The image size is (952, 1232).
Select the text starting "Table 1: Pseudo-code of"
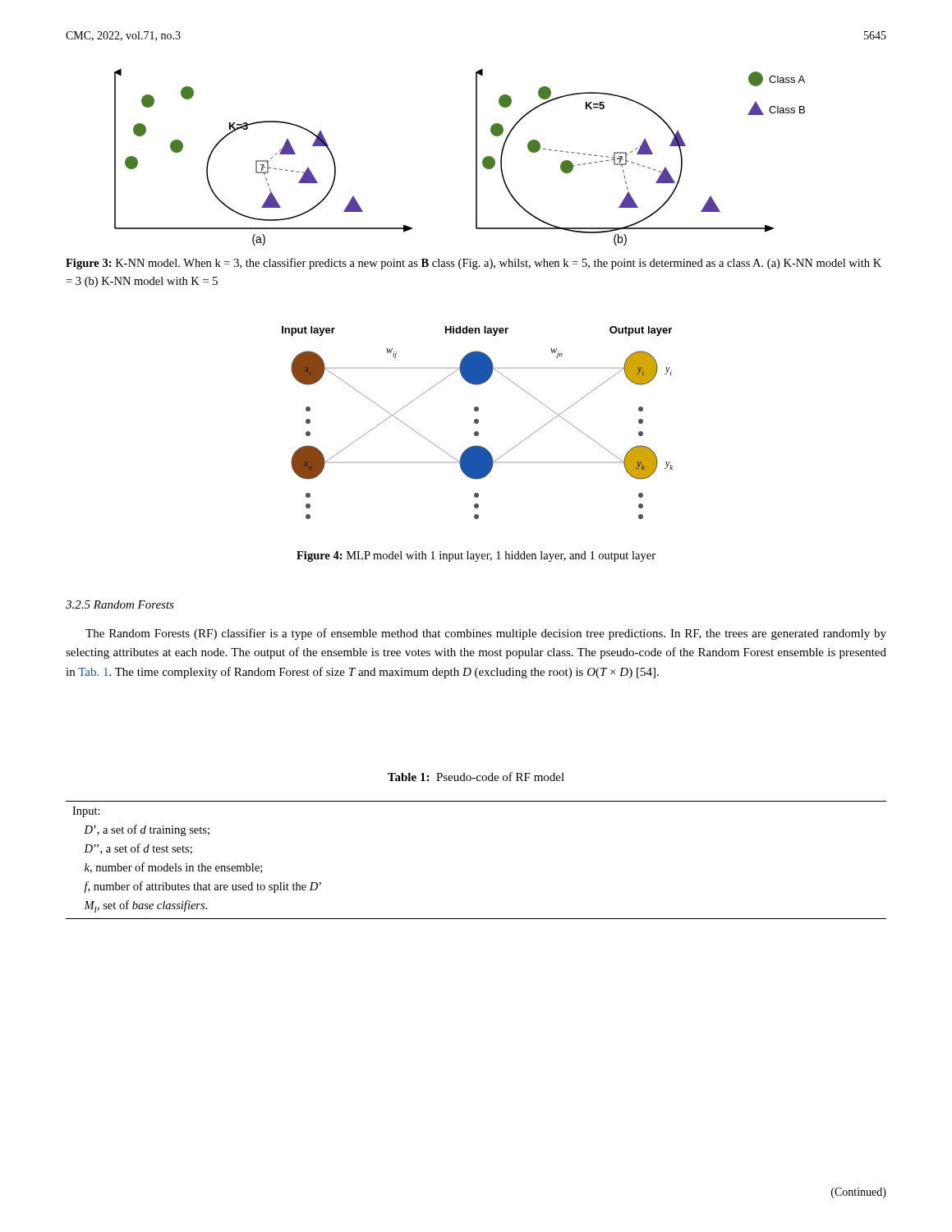(476, 777)
